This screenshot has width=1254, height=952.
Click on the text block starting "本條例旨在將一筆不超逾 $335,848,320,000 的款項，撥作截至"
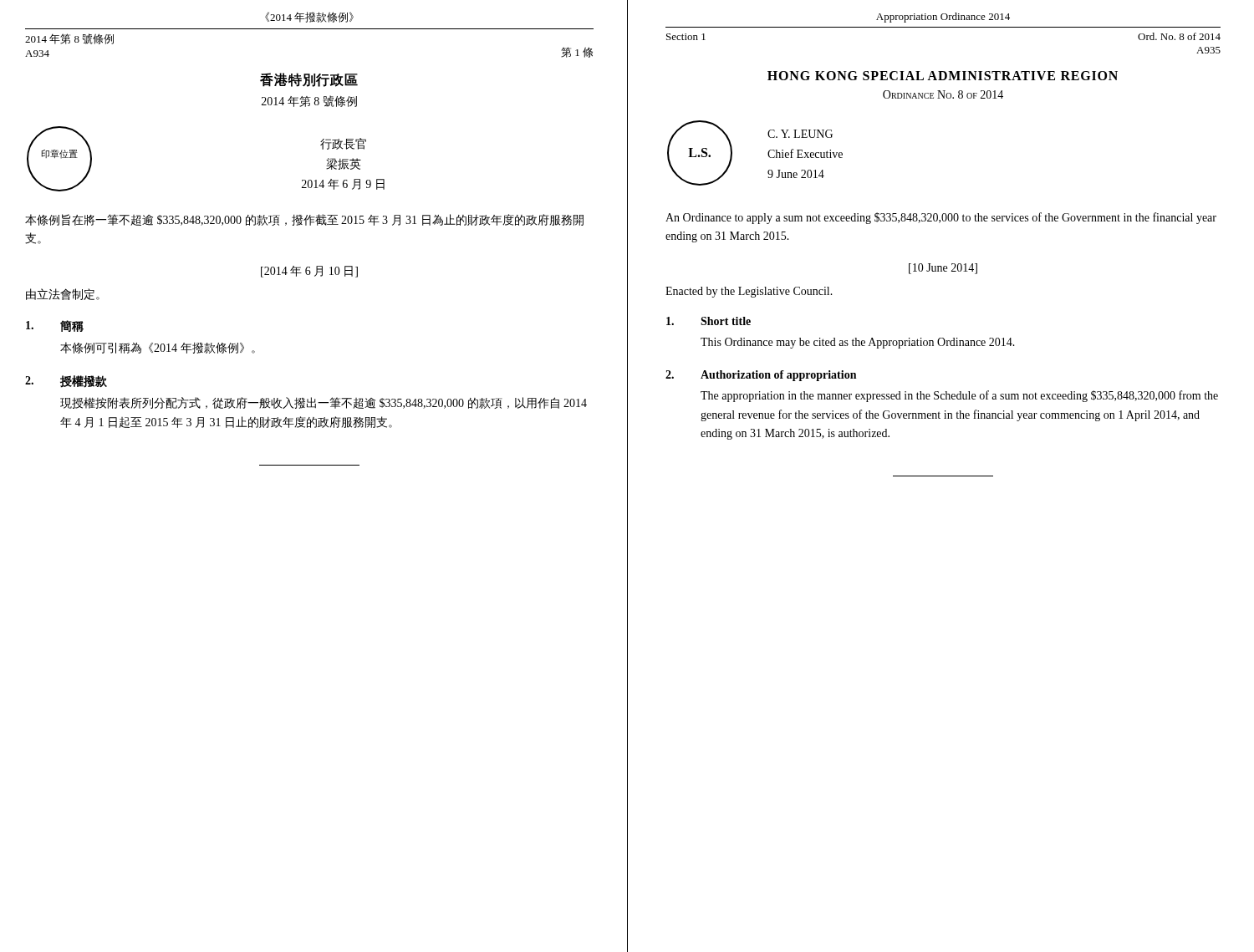click(x=305, y=230)
